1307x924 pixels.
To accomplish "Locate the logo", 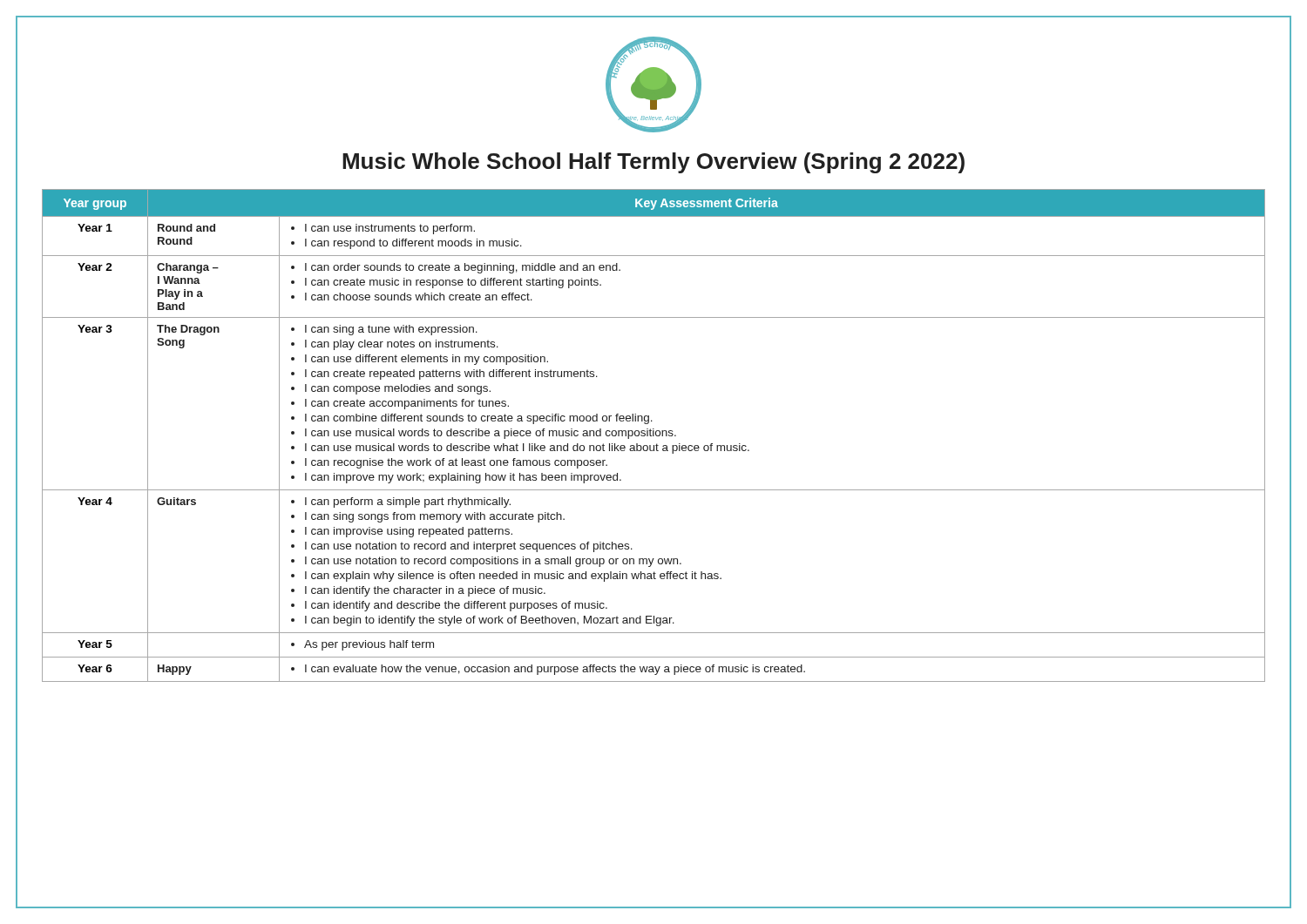I will point(654,80).
